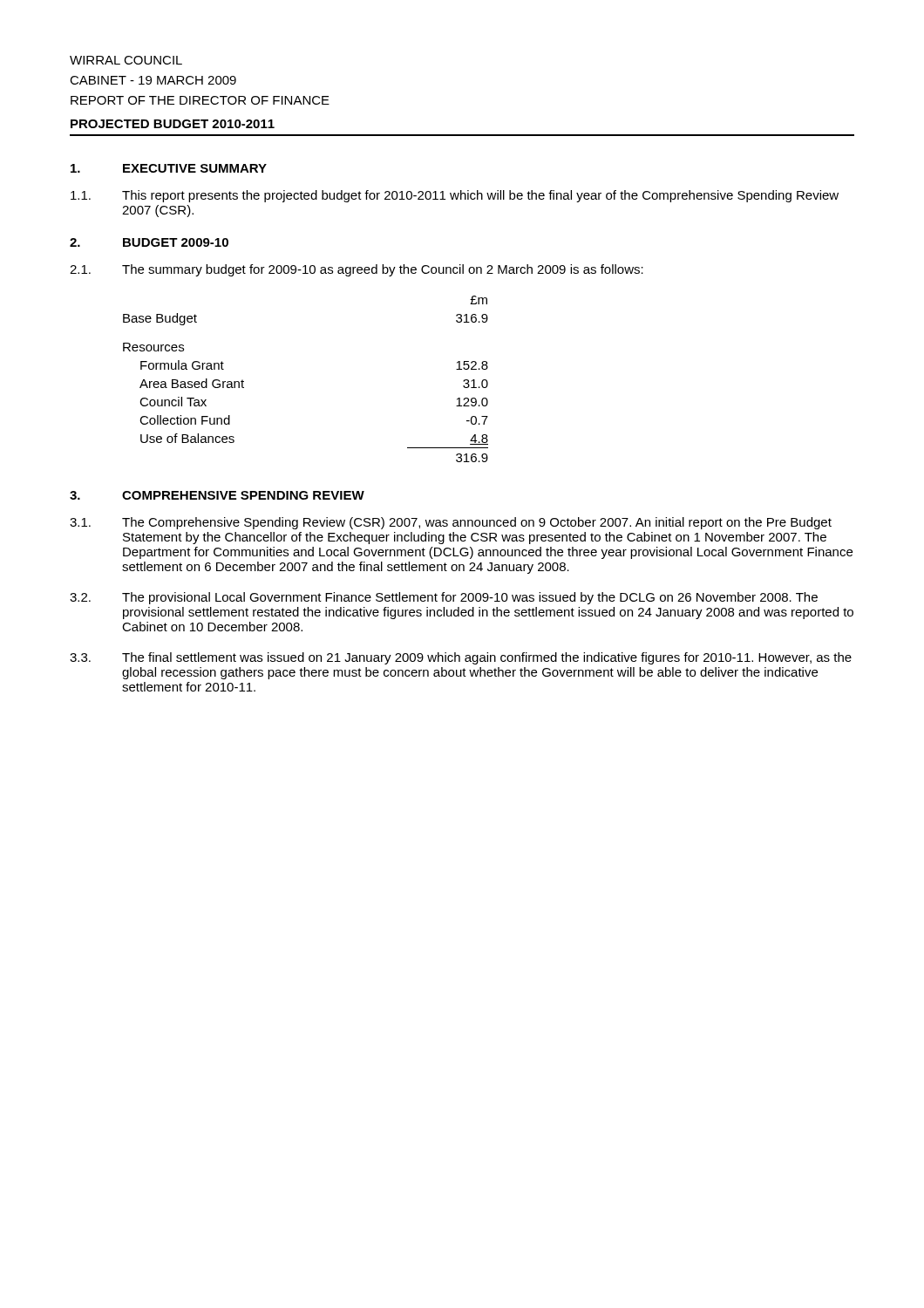
Task: Find the text block that says "3. The final"
Action: point(461,672)
